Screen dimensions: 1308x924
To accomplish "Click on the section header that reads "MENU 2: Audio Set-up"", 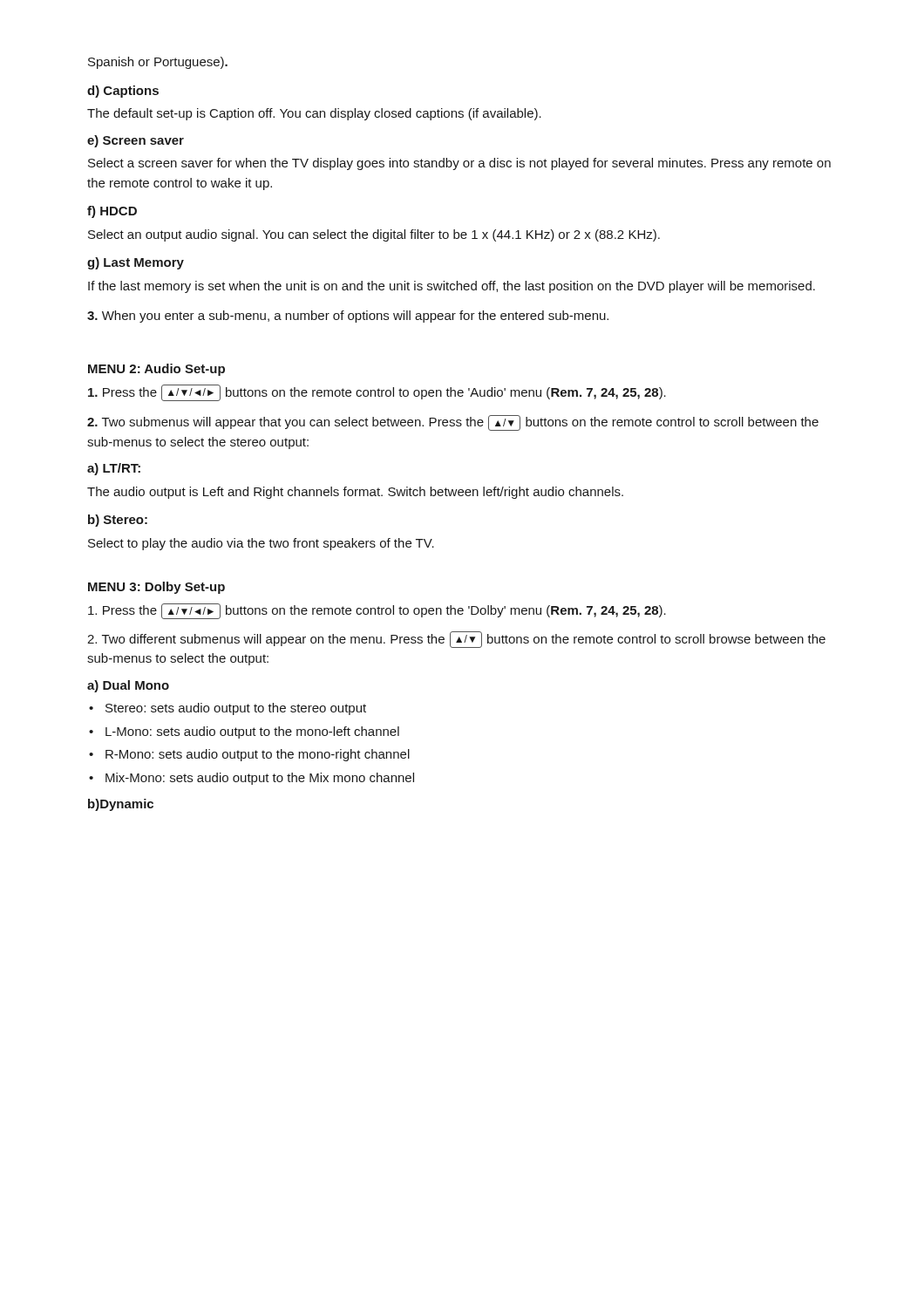I will [x=156, y=368].
